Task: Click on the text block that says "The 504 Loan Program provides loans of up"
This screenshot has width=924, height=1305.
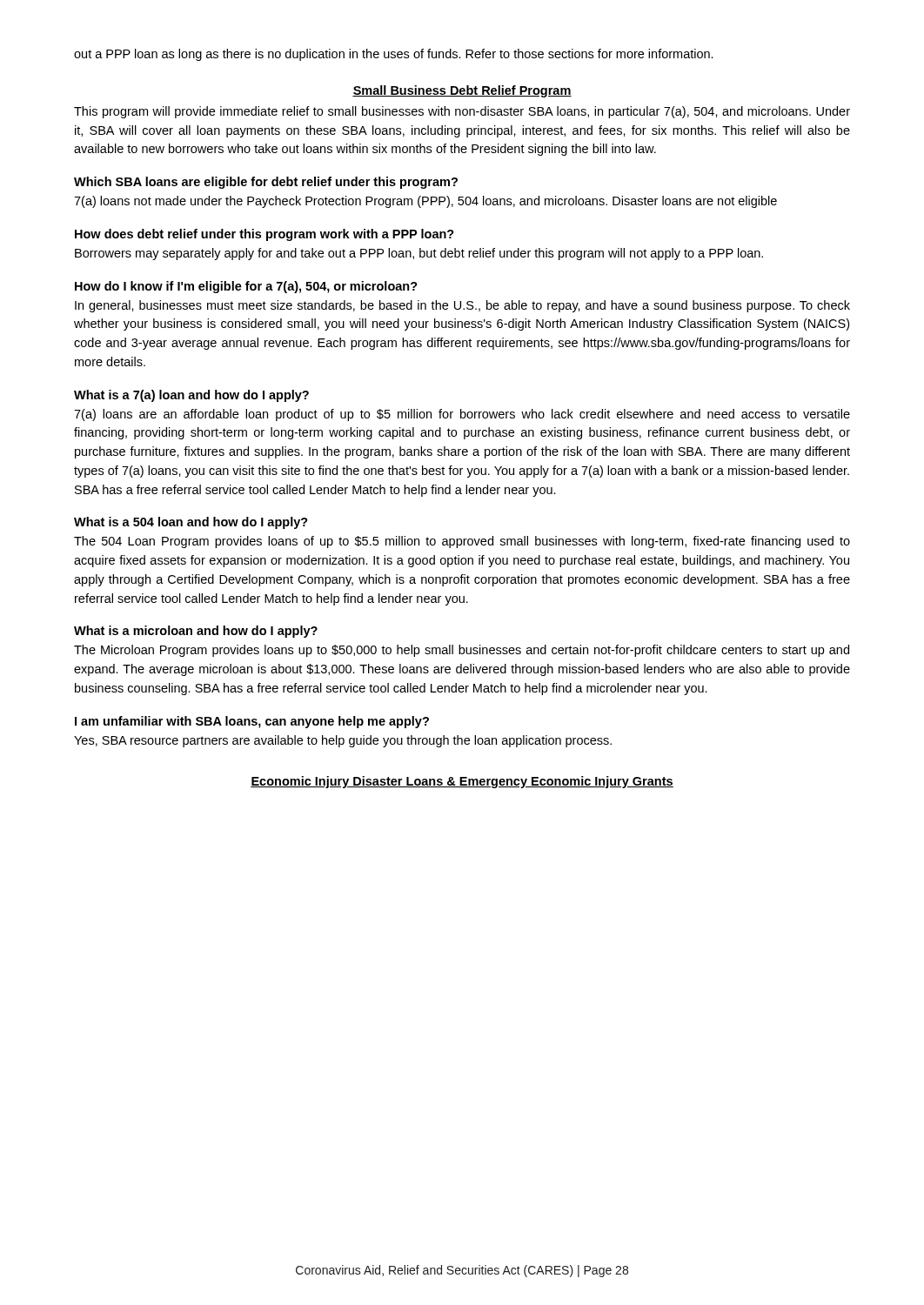Action: 462,570
